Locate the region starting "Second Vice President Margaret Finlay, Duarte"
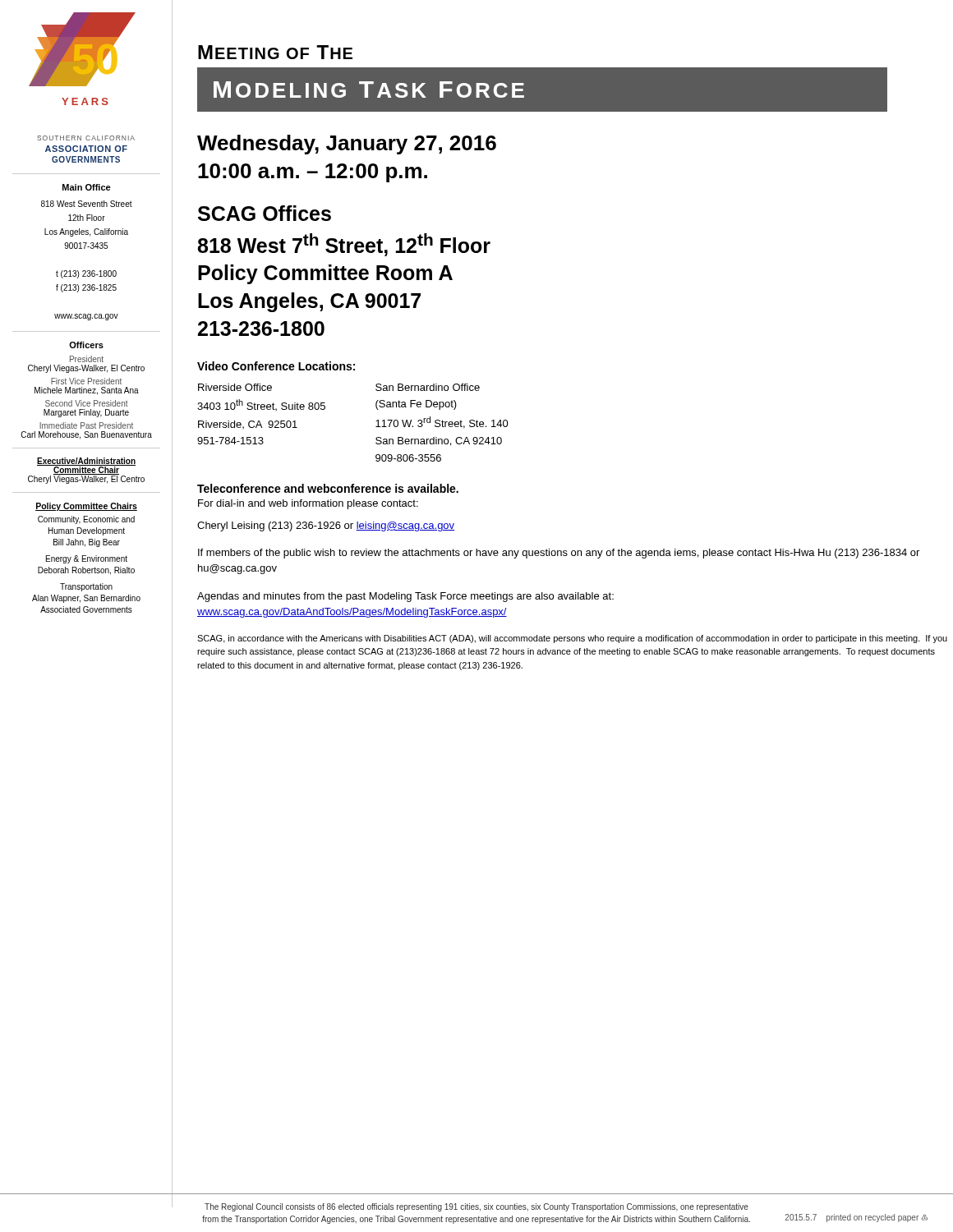The height and width of the screenshot is (1232, 953). (86, 408)
